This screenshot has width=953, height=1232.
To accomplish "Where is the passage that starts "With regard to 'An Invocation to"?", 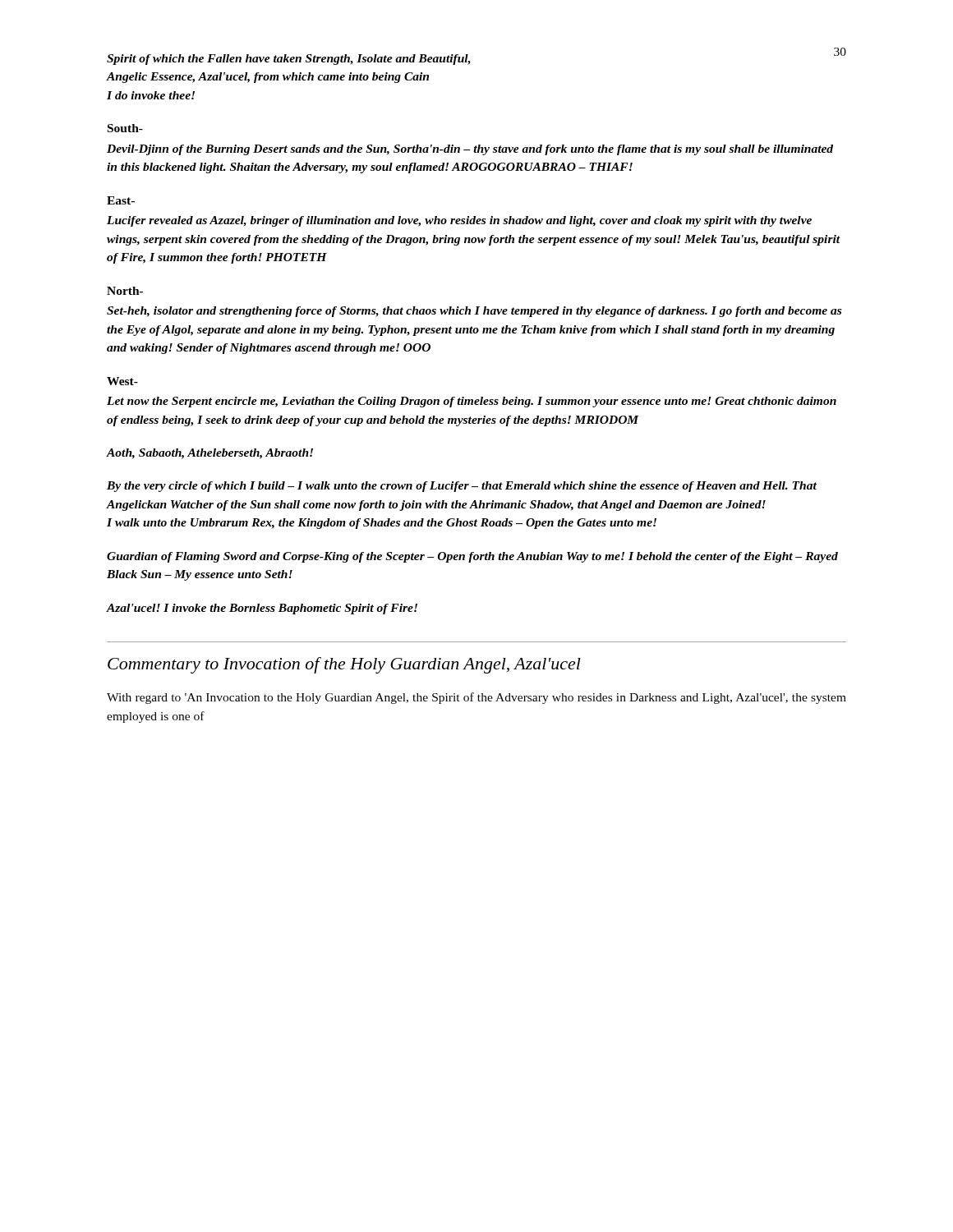I will click(x=476, y=707).
